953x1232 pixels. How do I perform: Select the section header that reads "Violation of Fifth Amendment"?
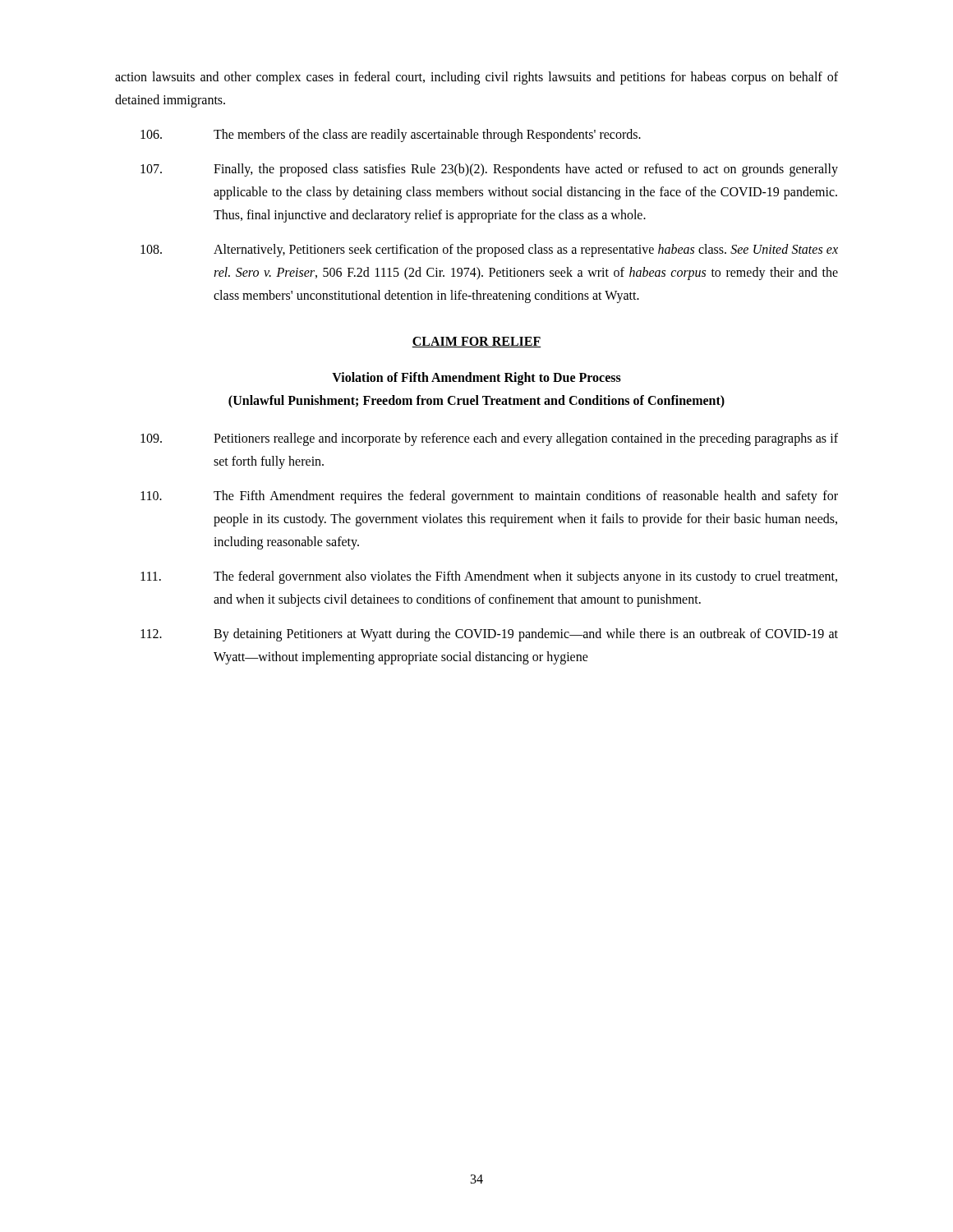[476, 389]
